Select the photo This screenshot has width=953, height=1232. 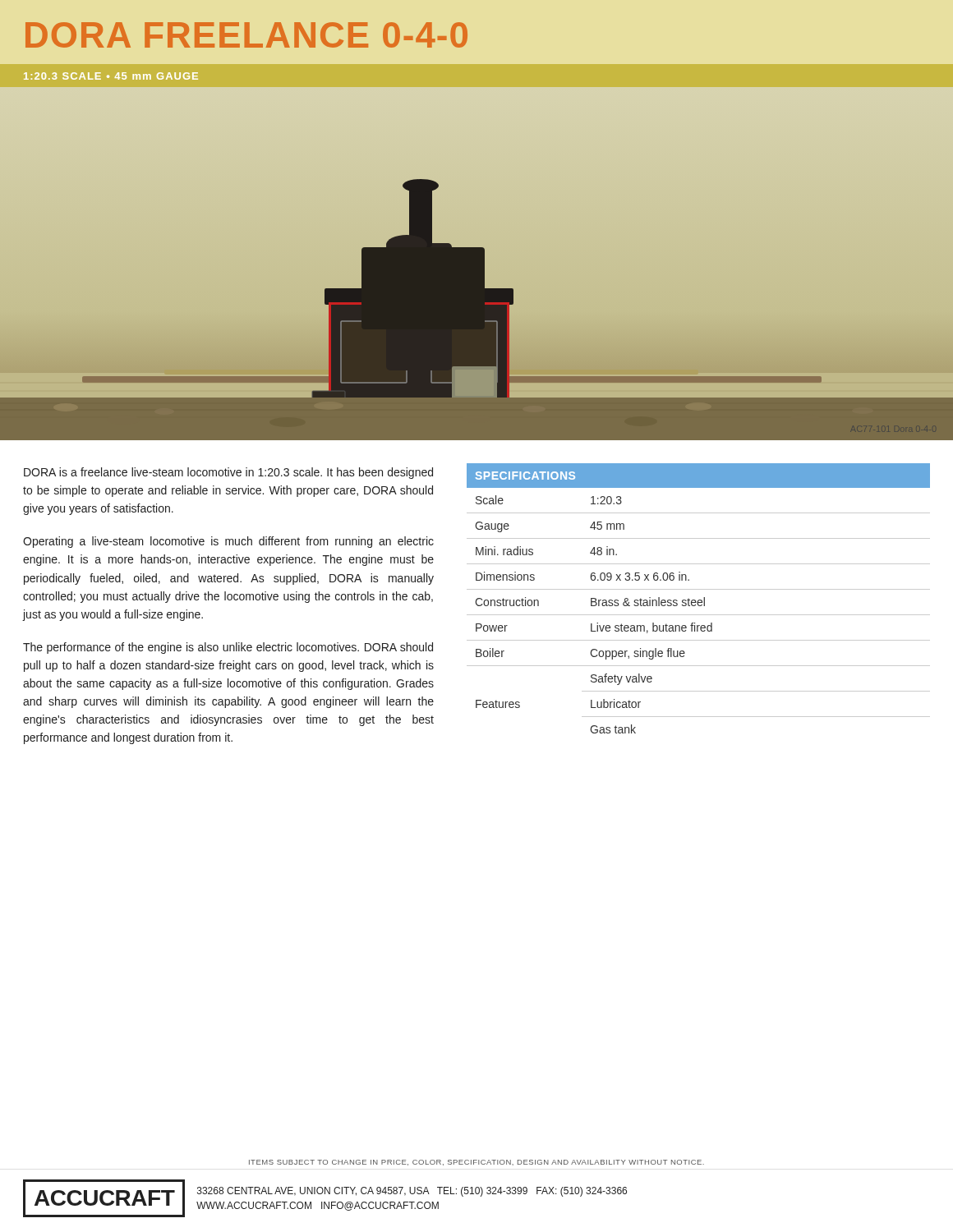pyautogui.click(x=476, y=264)
